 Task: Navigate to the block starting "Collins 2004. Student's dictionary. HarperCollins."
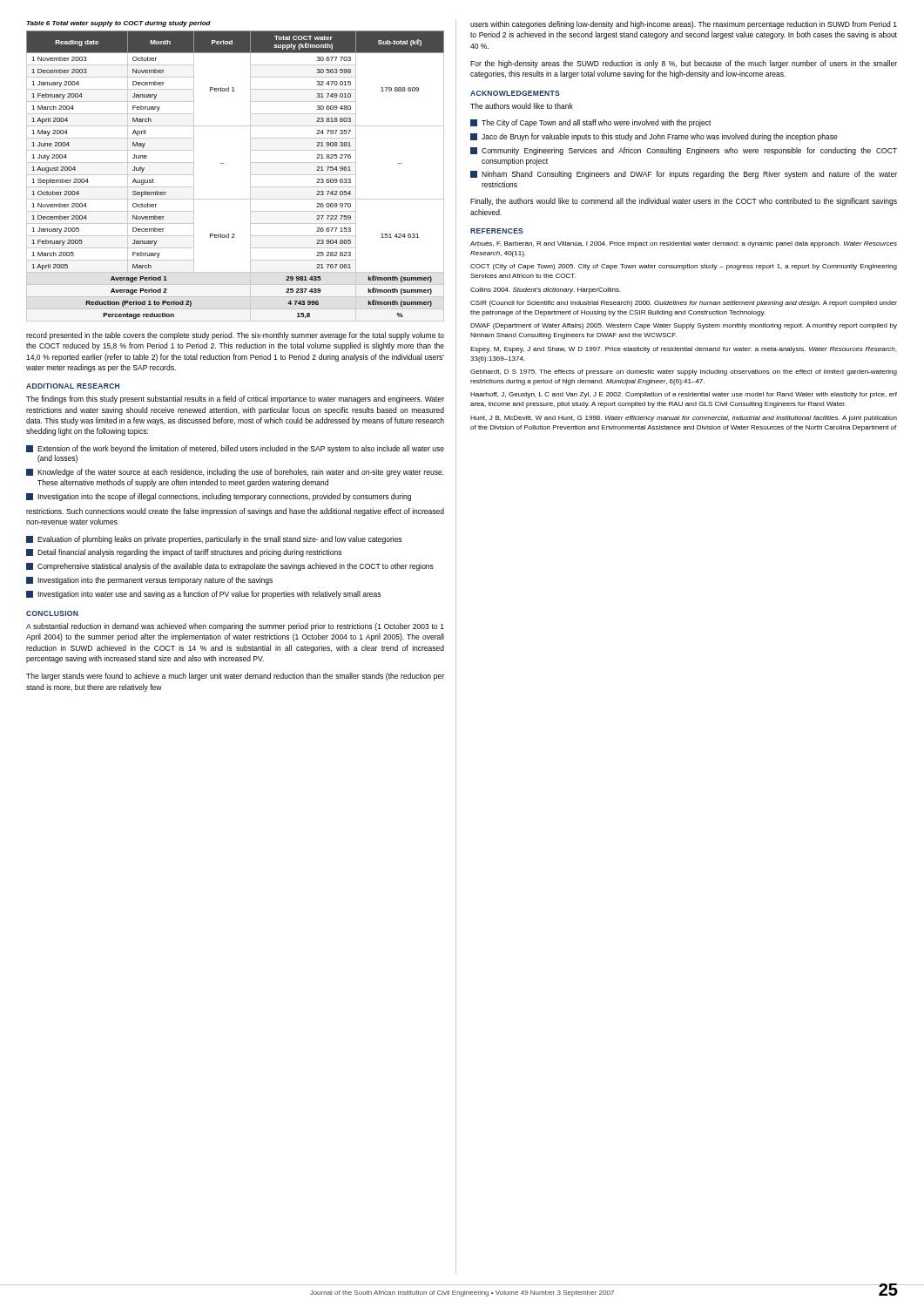[546, 289]
